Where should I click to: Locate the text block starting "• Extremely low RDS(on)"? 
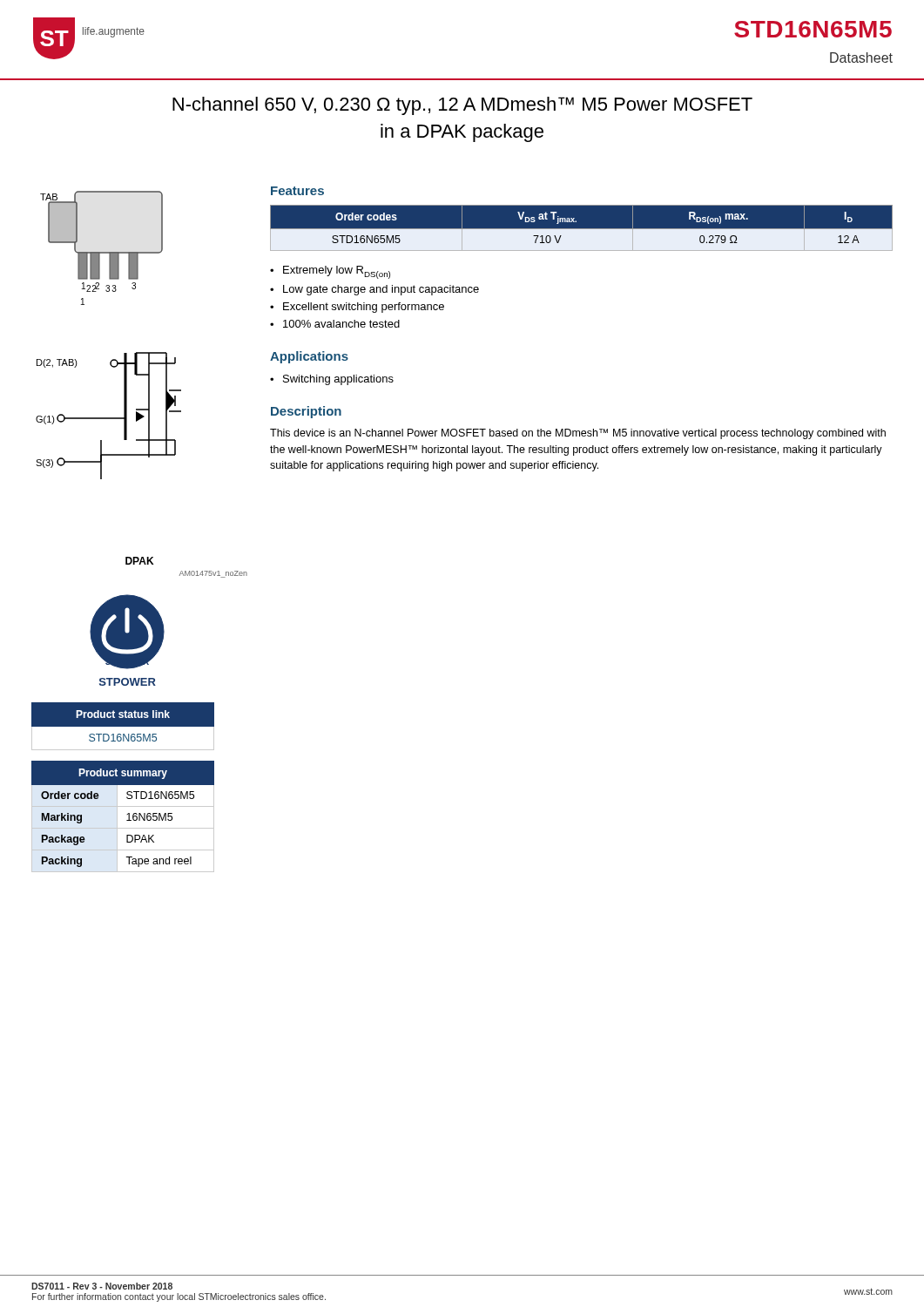click(330, 271)
